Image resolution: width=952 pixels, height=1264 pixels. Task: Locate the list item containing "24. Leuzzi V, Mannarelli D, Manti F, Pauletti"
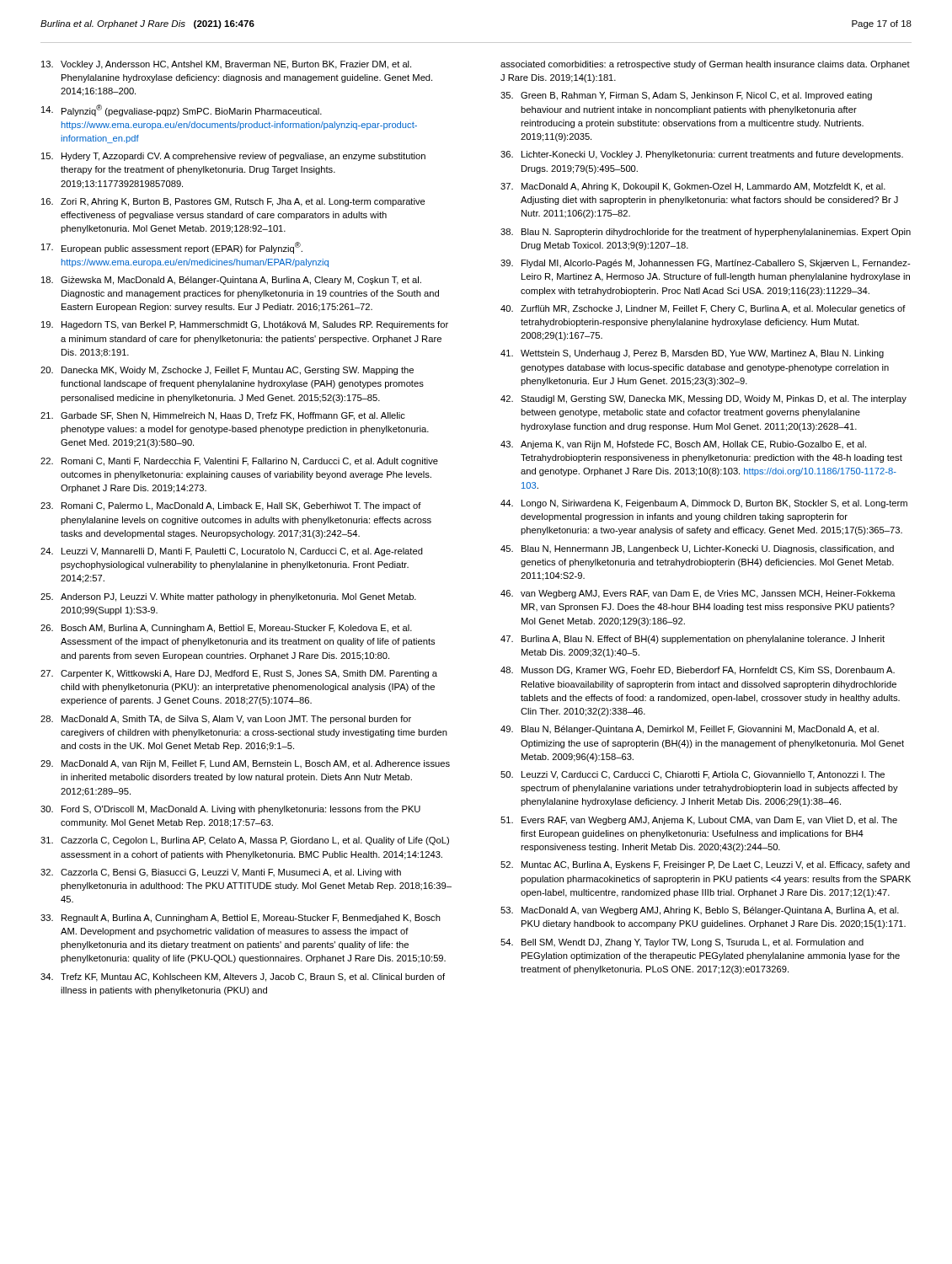coord(246,565)
